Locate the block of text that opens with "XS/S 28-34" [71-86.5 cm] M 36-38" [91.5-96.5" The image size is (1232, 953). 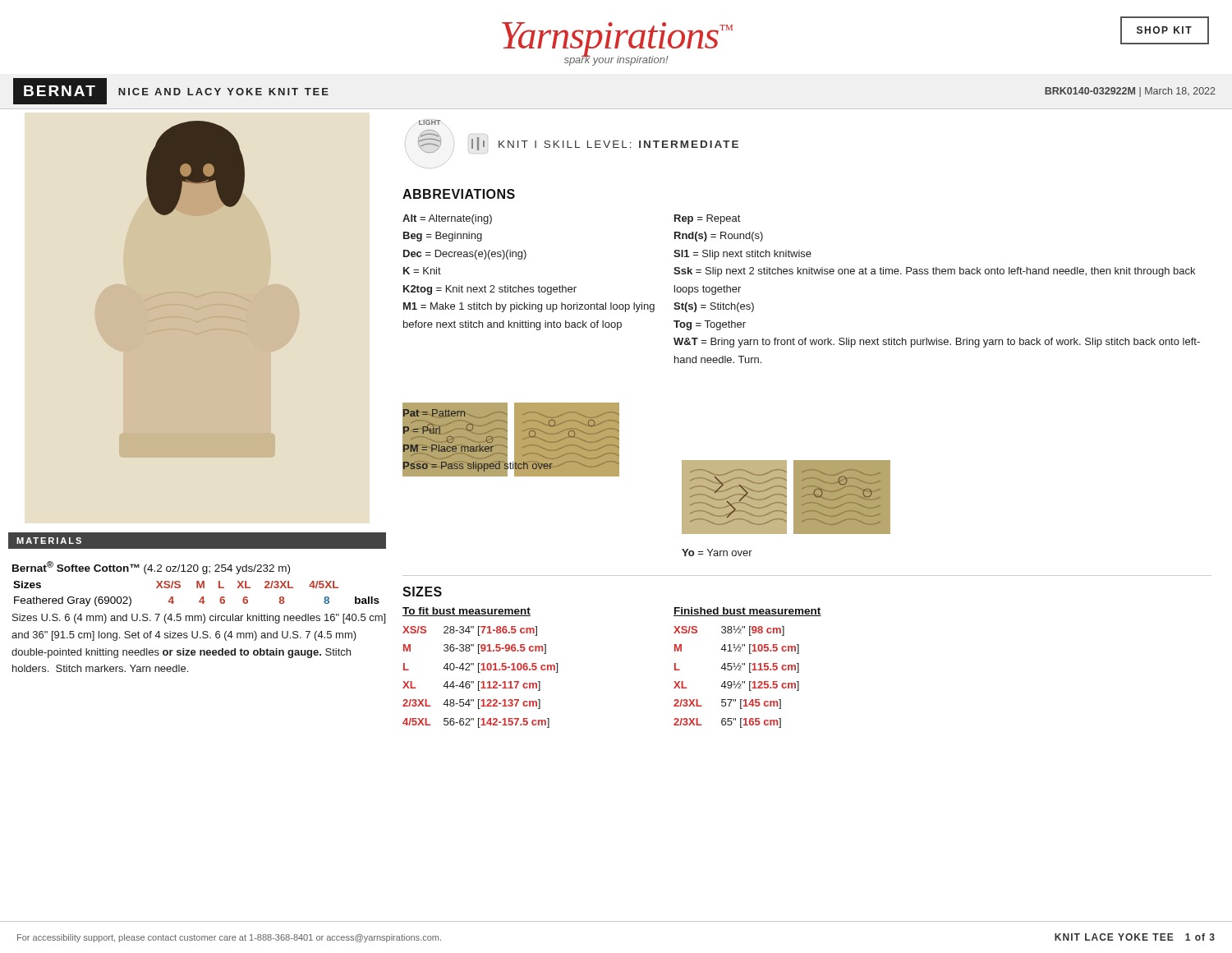tap(481, 676)
